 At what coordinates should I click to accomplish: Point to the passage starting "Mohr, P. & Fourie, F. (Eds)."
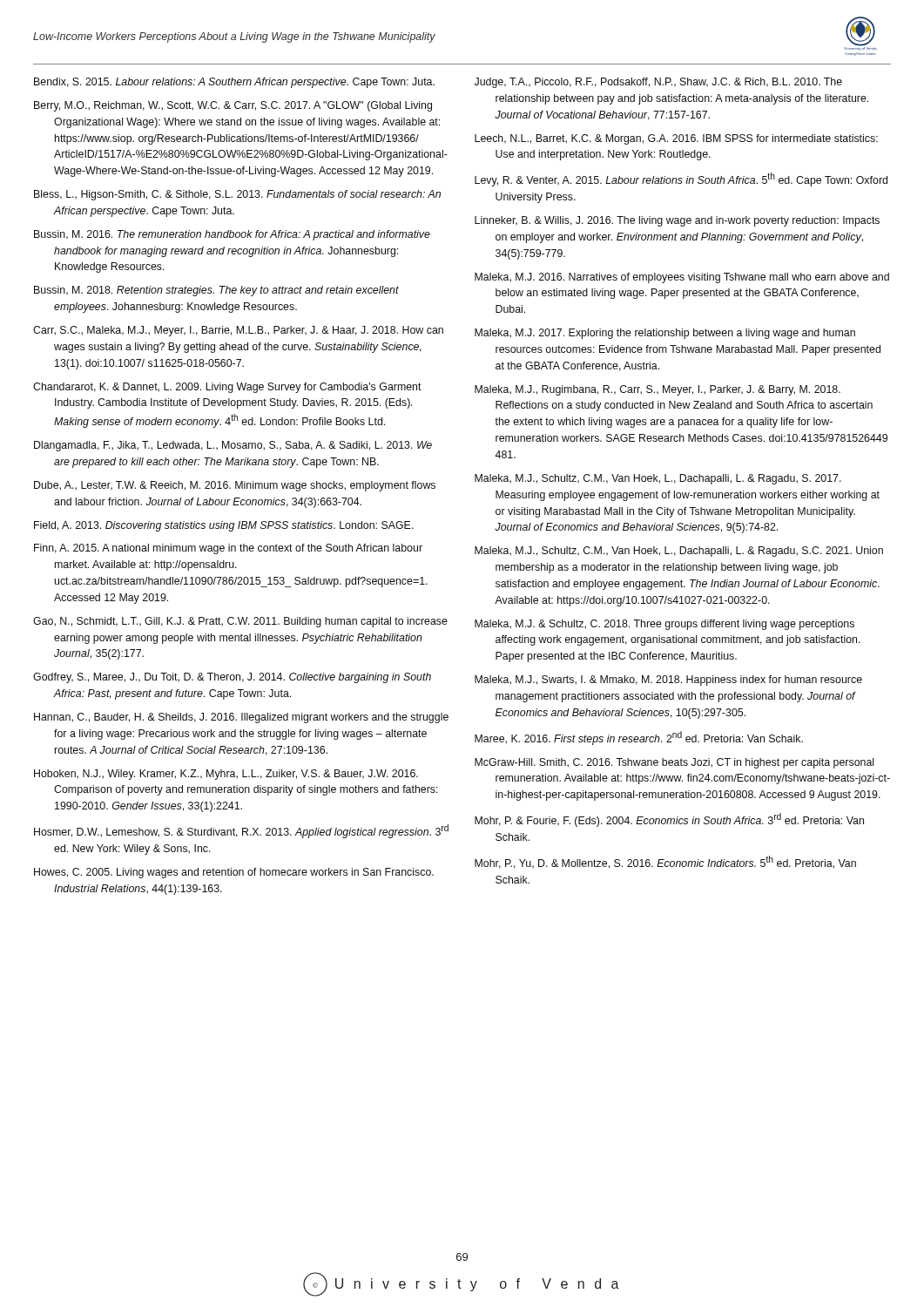(x=669, y=828)
